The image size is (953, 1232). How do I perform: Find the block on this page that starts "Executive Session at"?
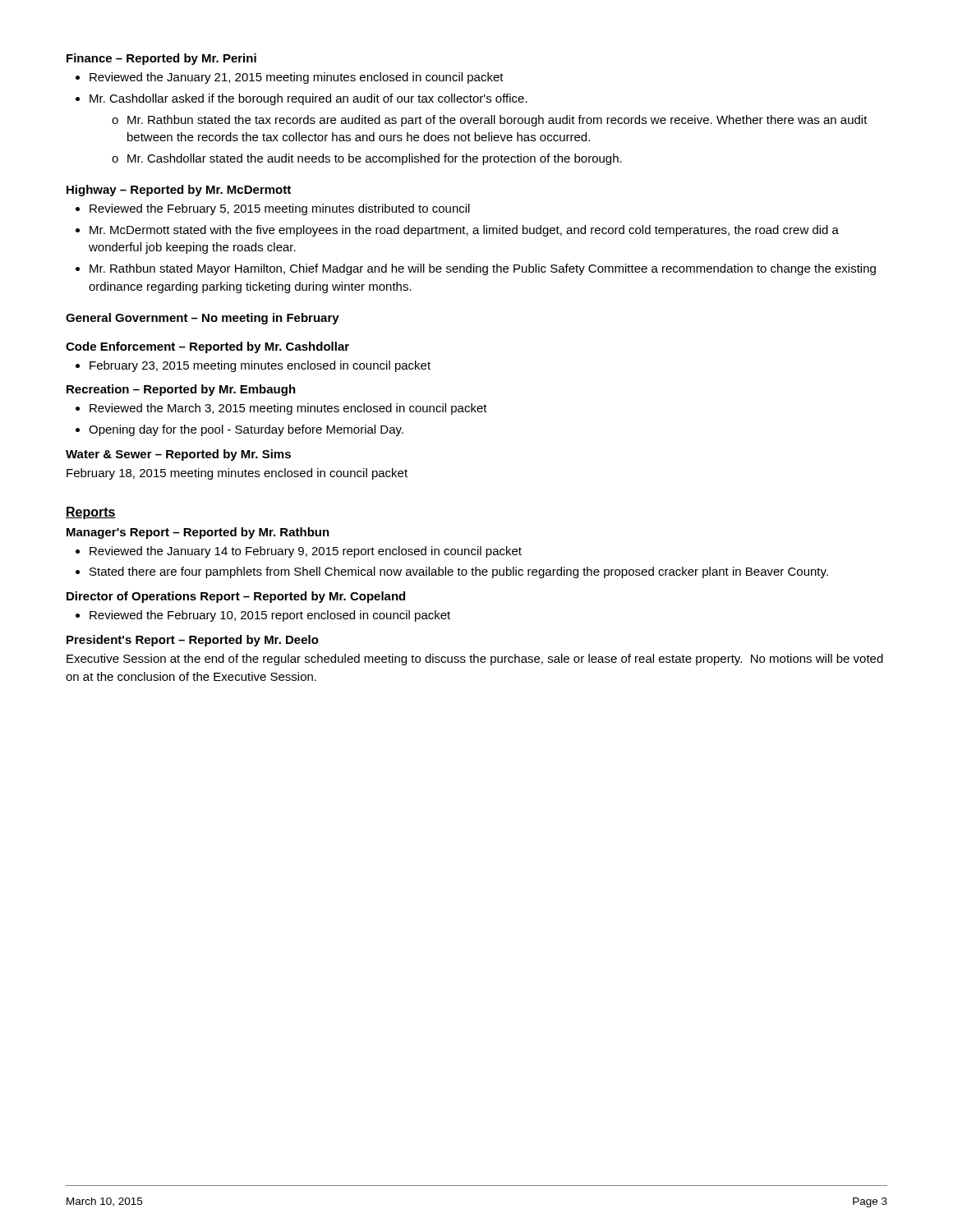pos(475,667)
